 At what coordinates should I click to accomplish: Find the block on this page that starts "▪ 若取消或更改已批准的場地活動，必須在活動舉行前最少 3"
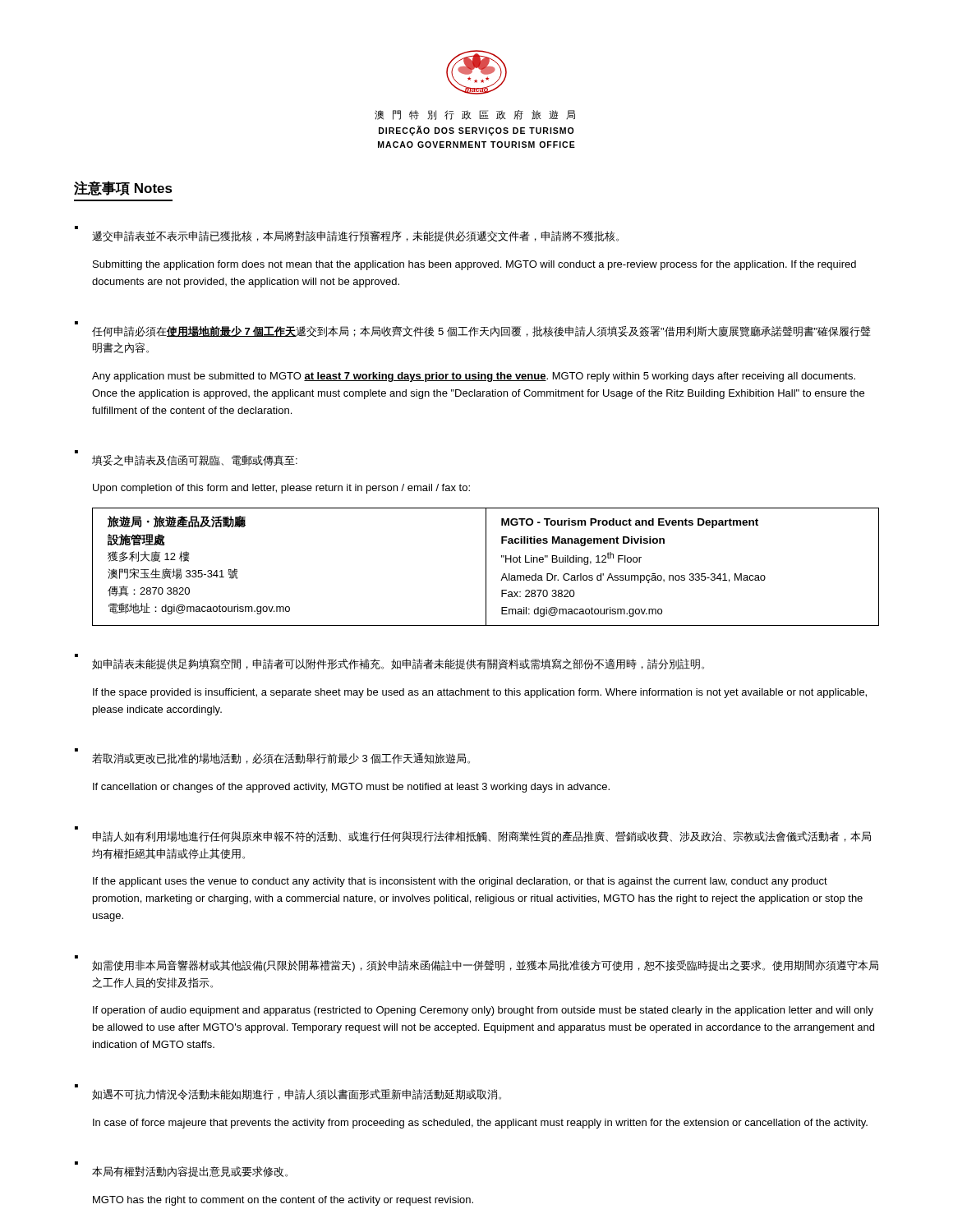click(476, 773)
